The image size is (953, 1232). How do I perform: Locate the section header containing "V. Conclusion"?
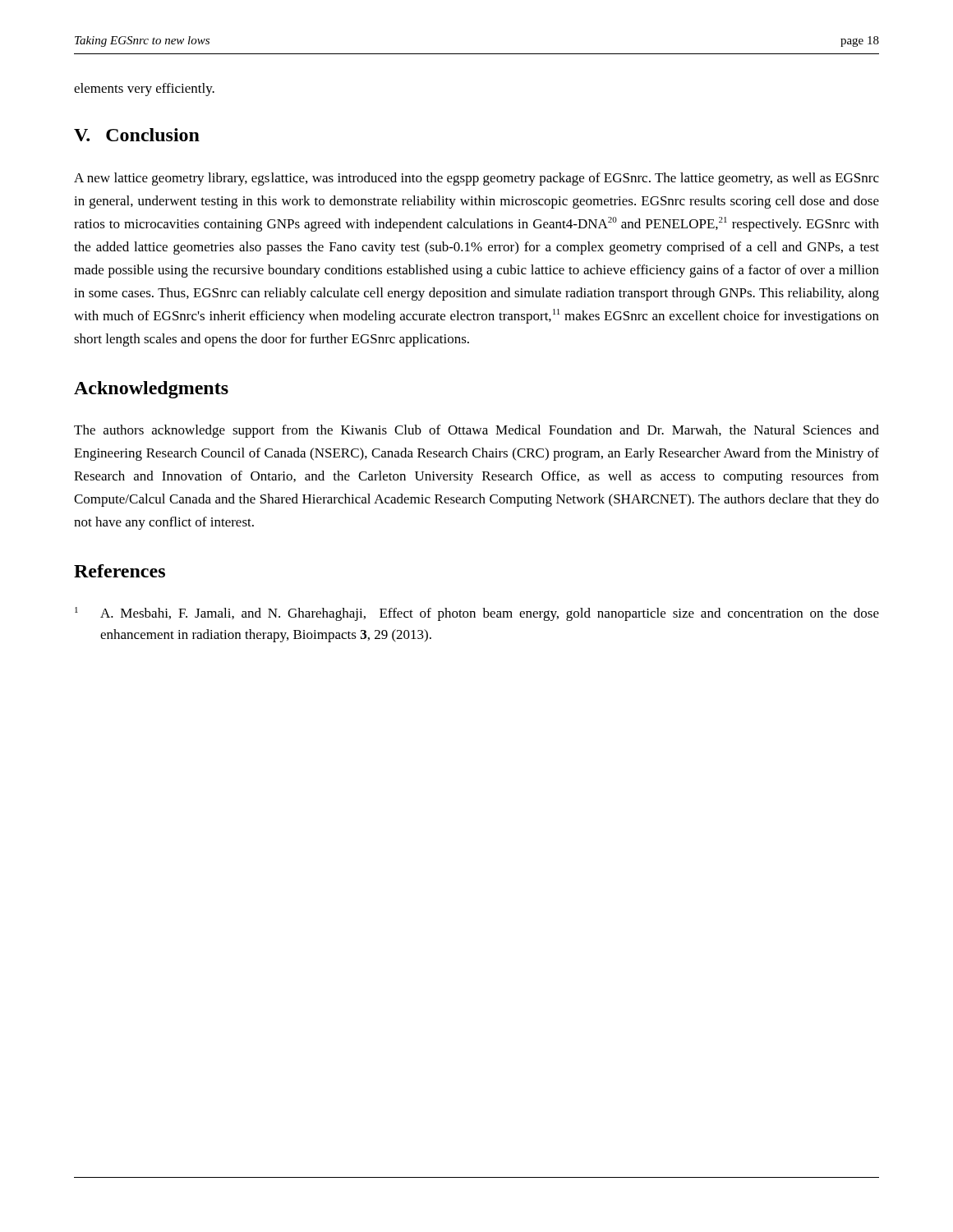137,135
